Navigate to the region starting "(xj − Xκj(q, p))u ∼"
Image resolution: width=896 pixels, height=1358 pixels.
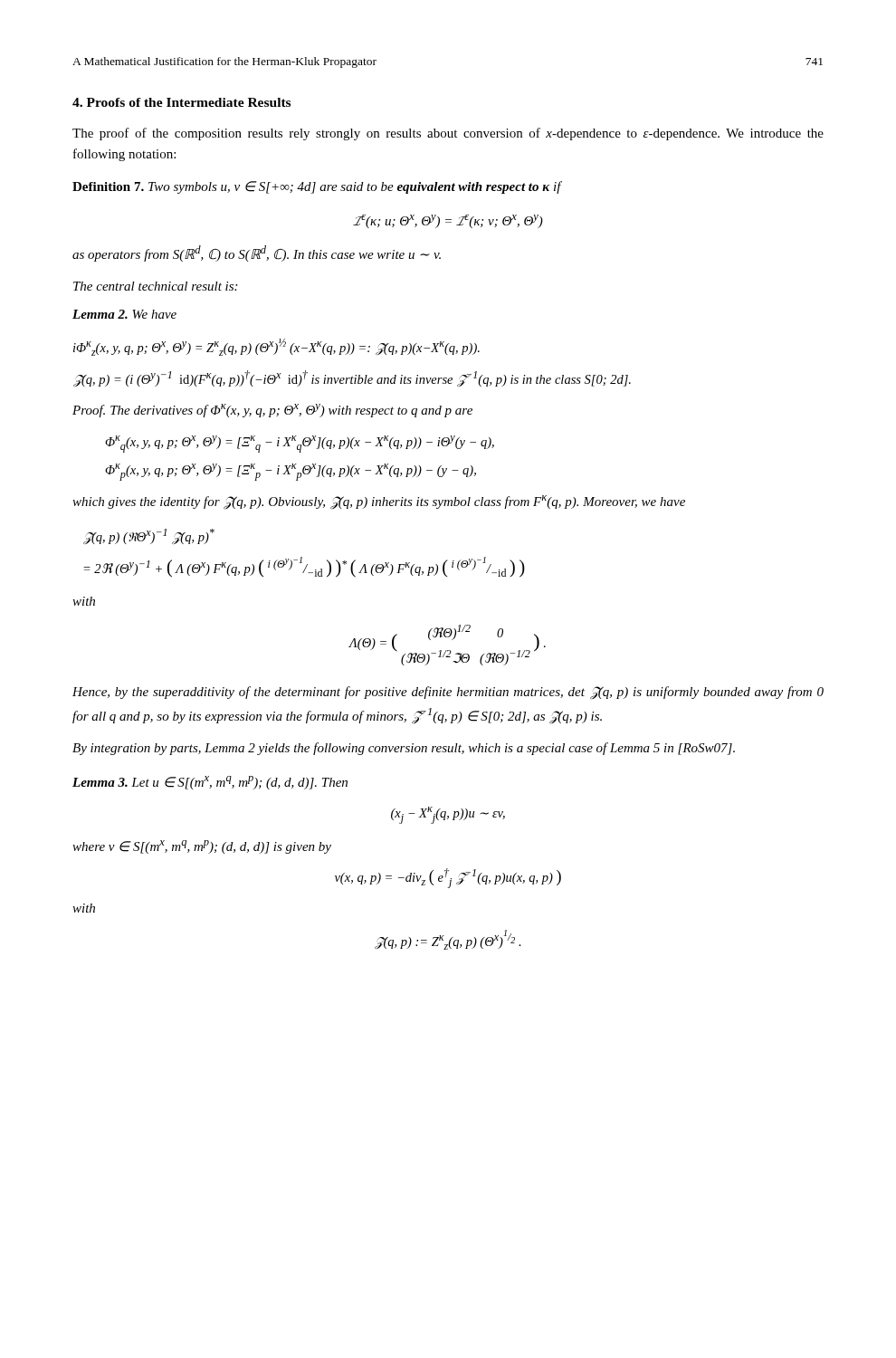(448, 813)
